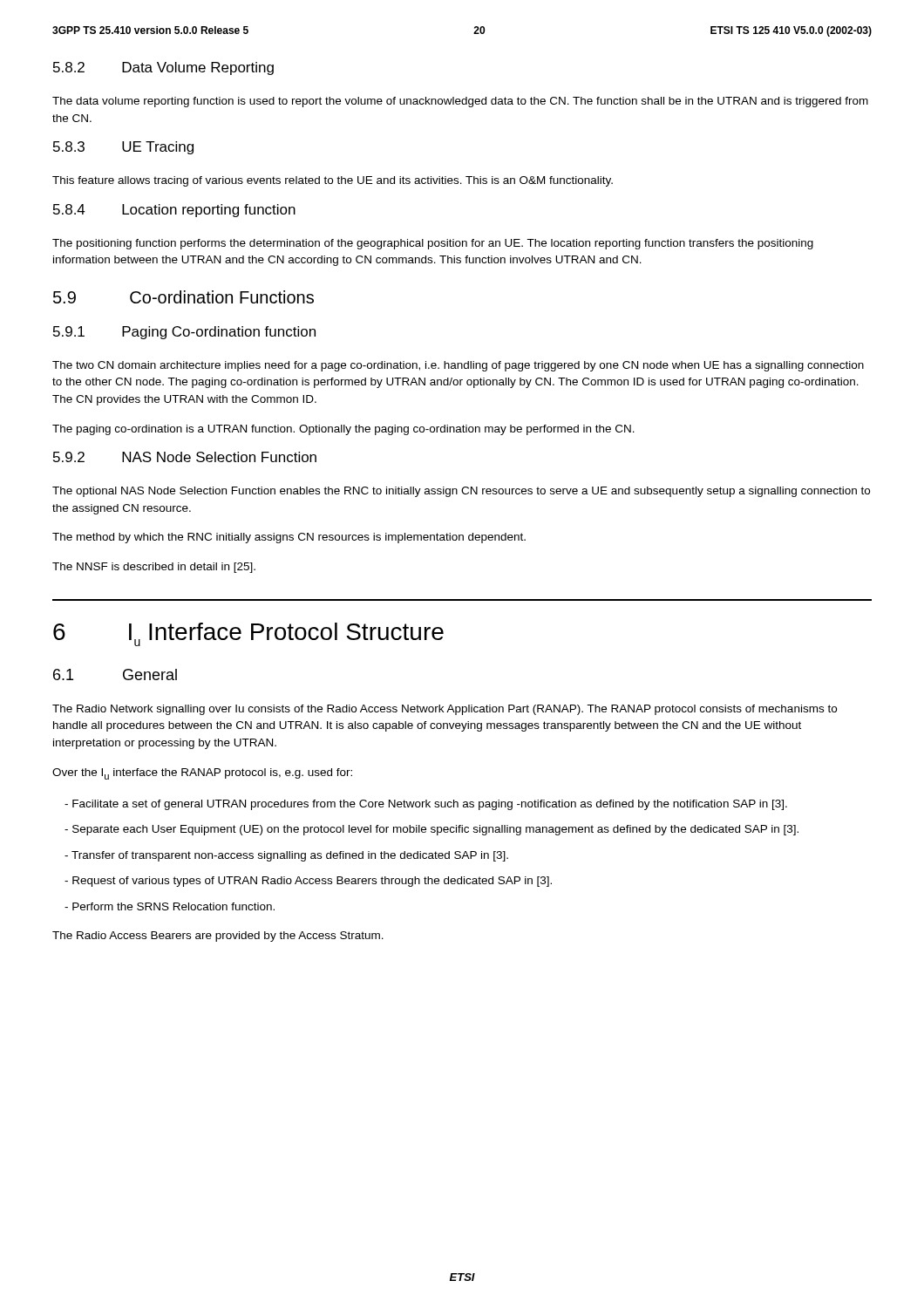Click on the section header containing "5.9.2 NAS Node Selection Function"
The image size is (924, 1308).
click(185, 457)
